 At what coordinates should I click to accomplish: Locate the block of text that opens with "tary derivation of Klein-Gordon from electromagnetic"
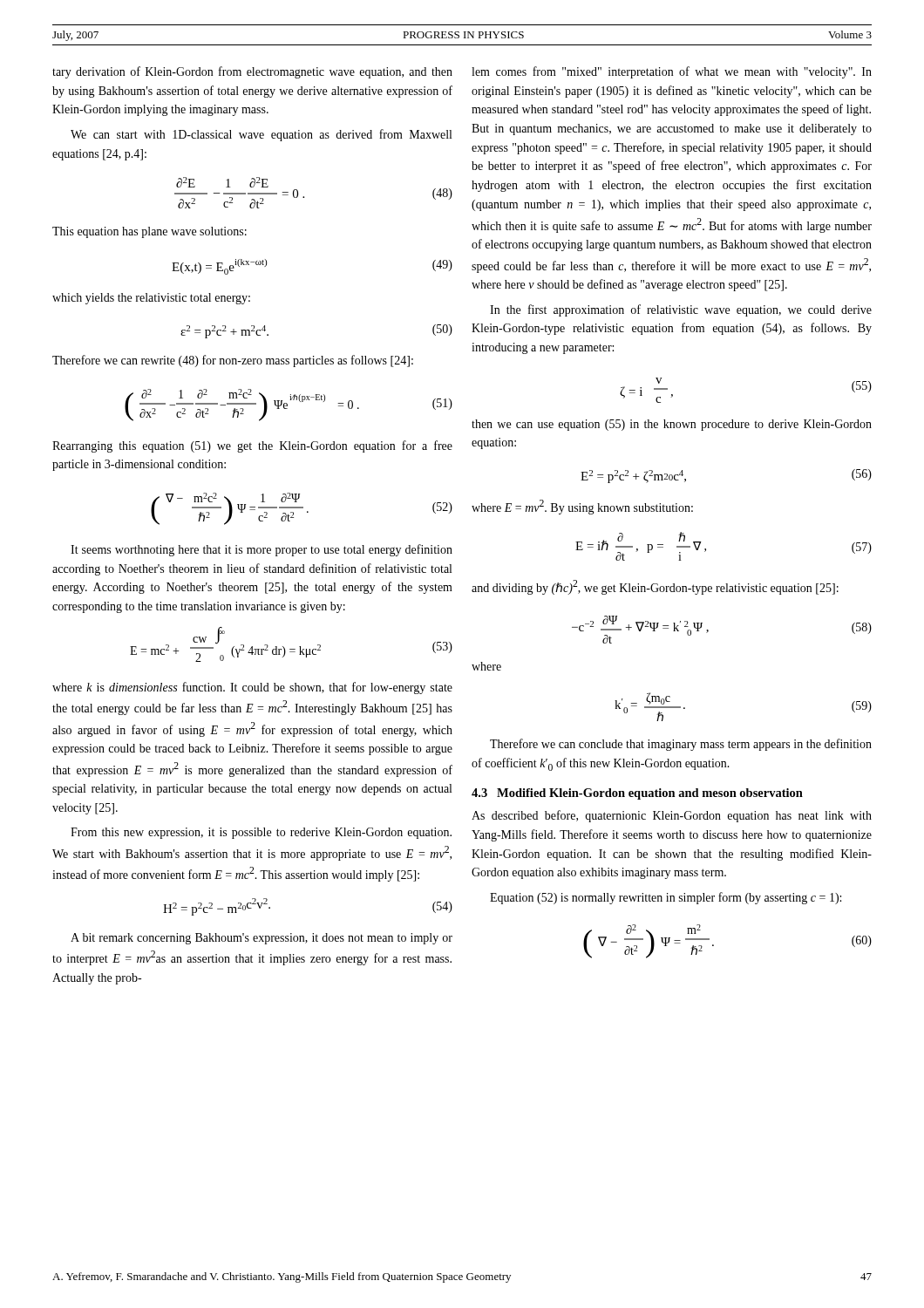pos(252,91)
